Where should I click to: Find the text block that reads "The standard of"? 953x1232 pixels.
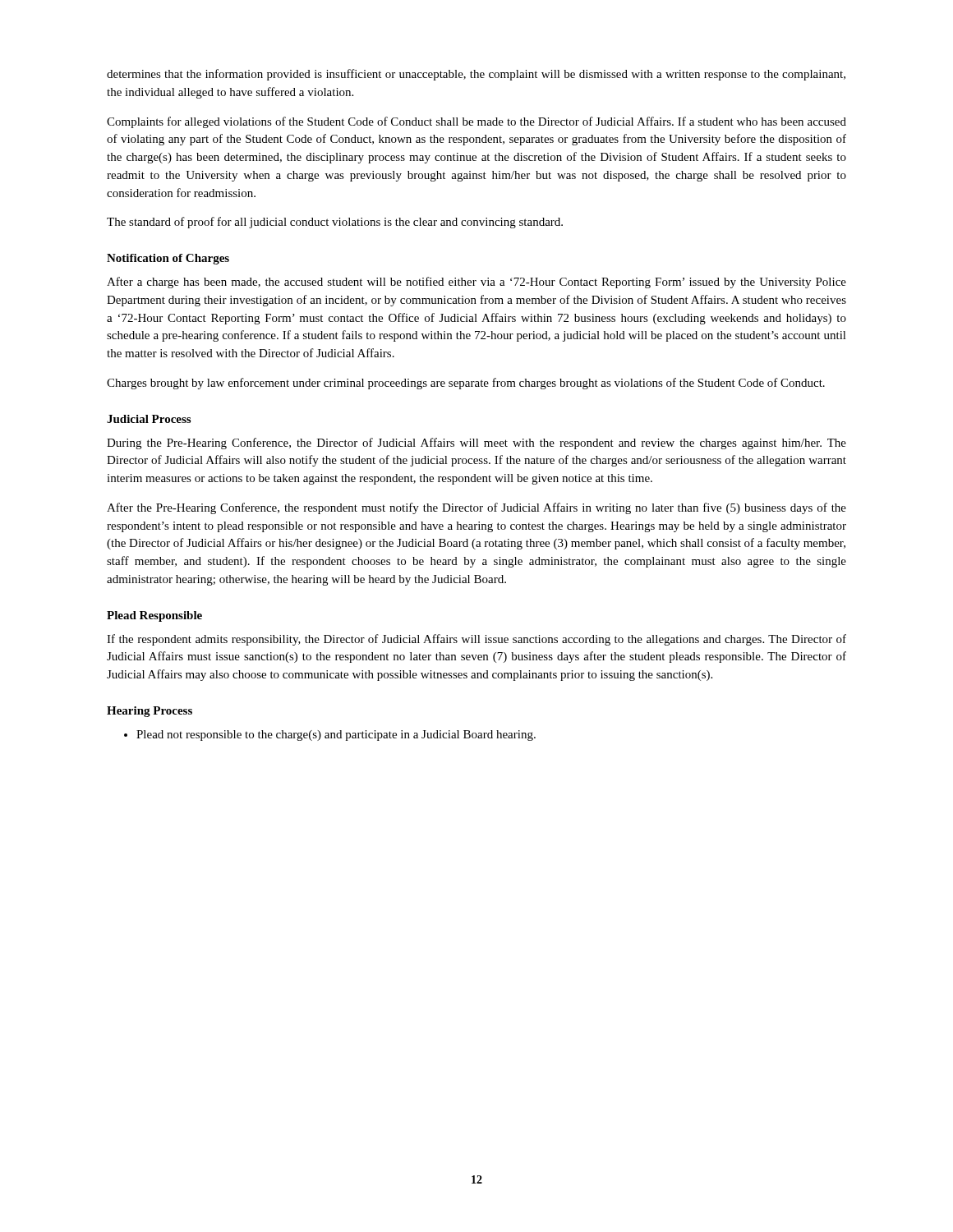[x=476, y=223]
